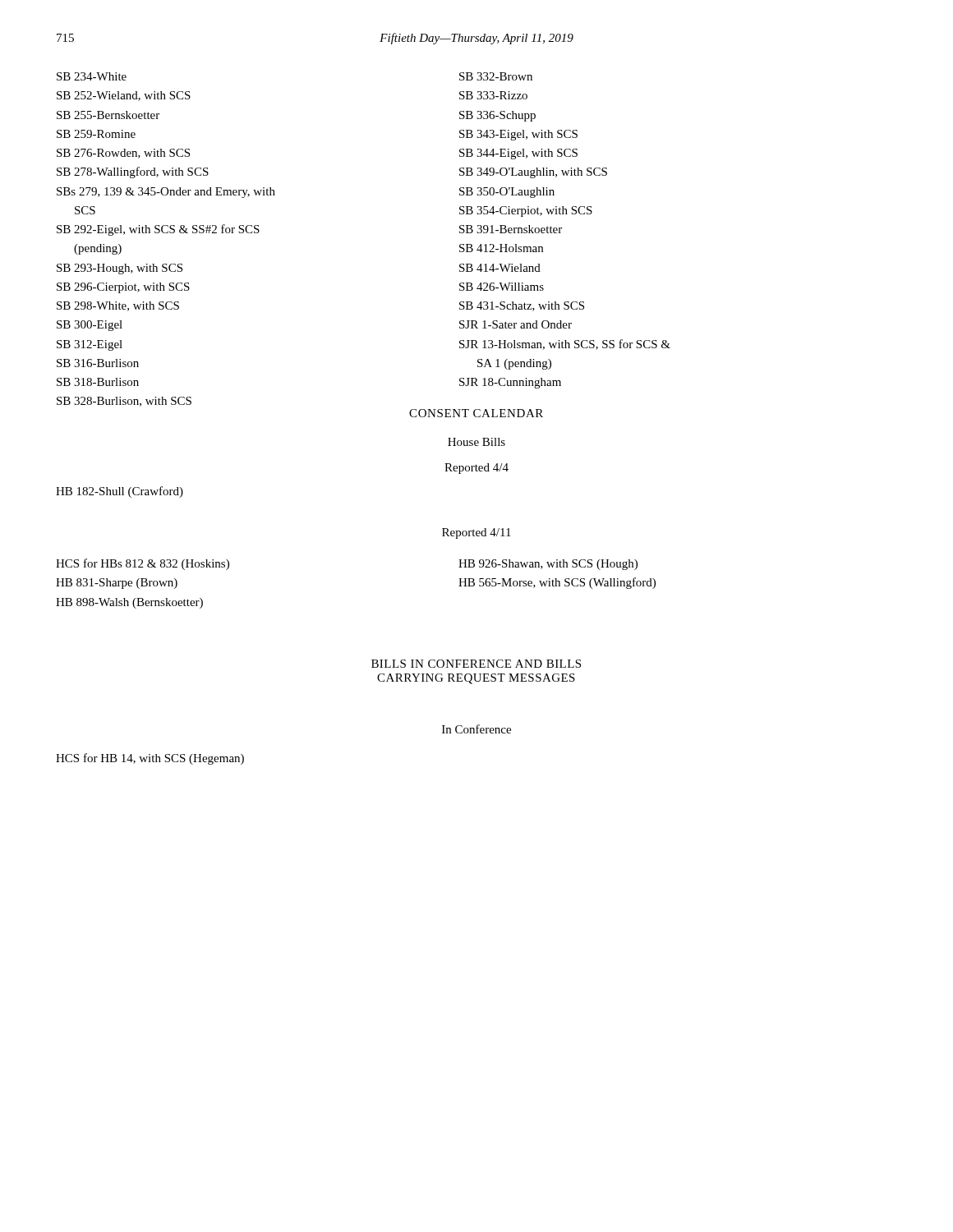Click on the passage starting "SB 292-Eigel, with SCS & SS#2 for"
Image resolution: width=953 pixels, height=1232 pixels.
[158, 239]
